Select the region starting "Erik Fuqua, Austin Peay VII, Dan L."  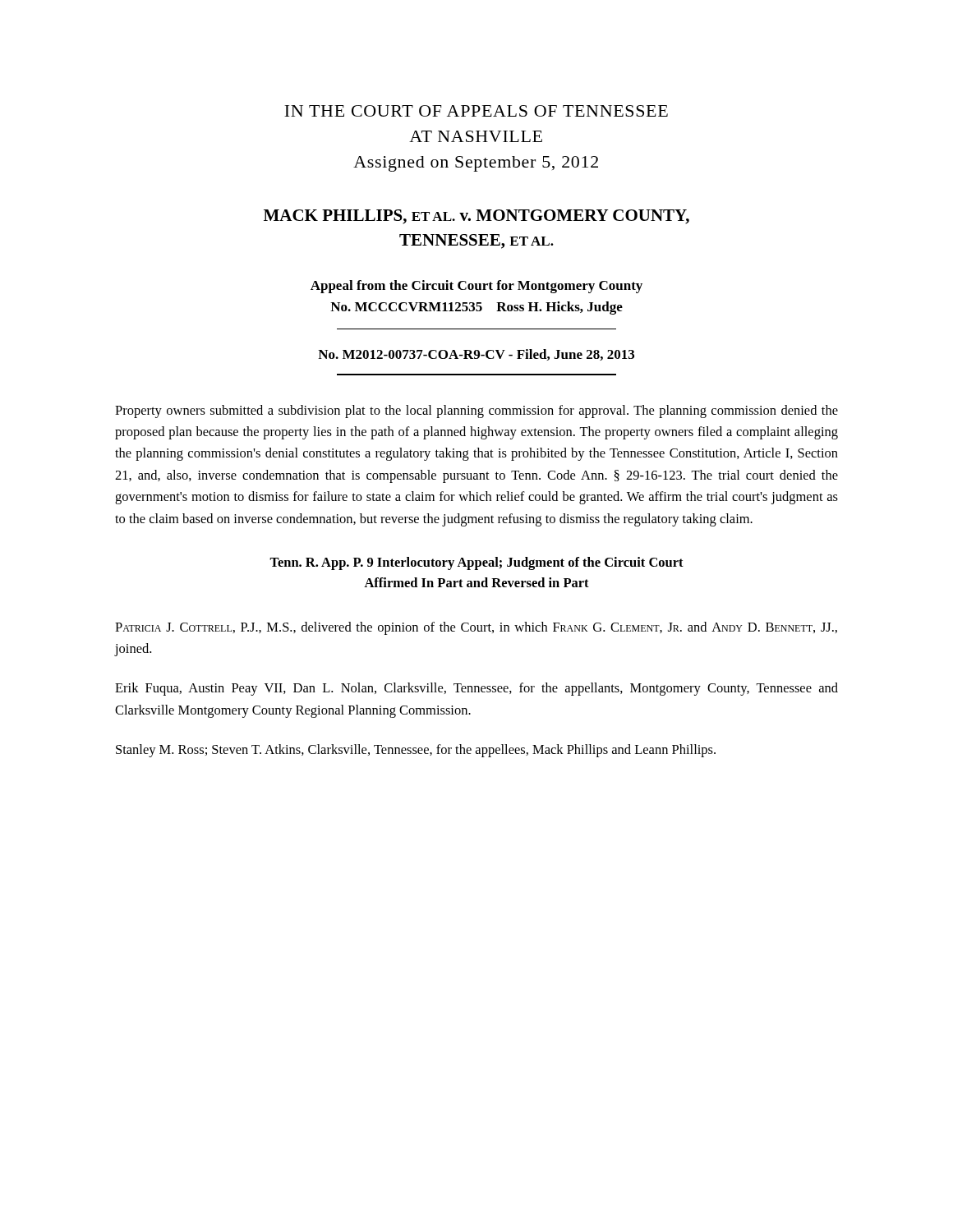pos(476,699)
